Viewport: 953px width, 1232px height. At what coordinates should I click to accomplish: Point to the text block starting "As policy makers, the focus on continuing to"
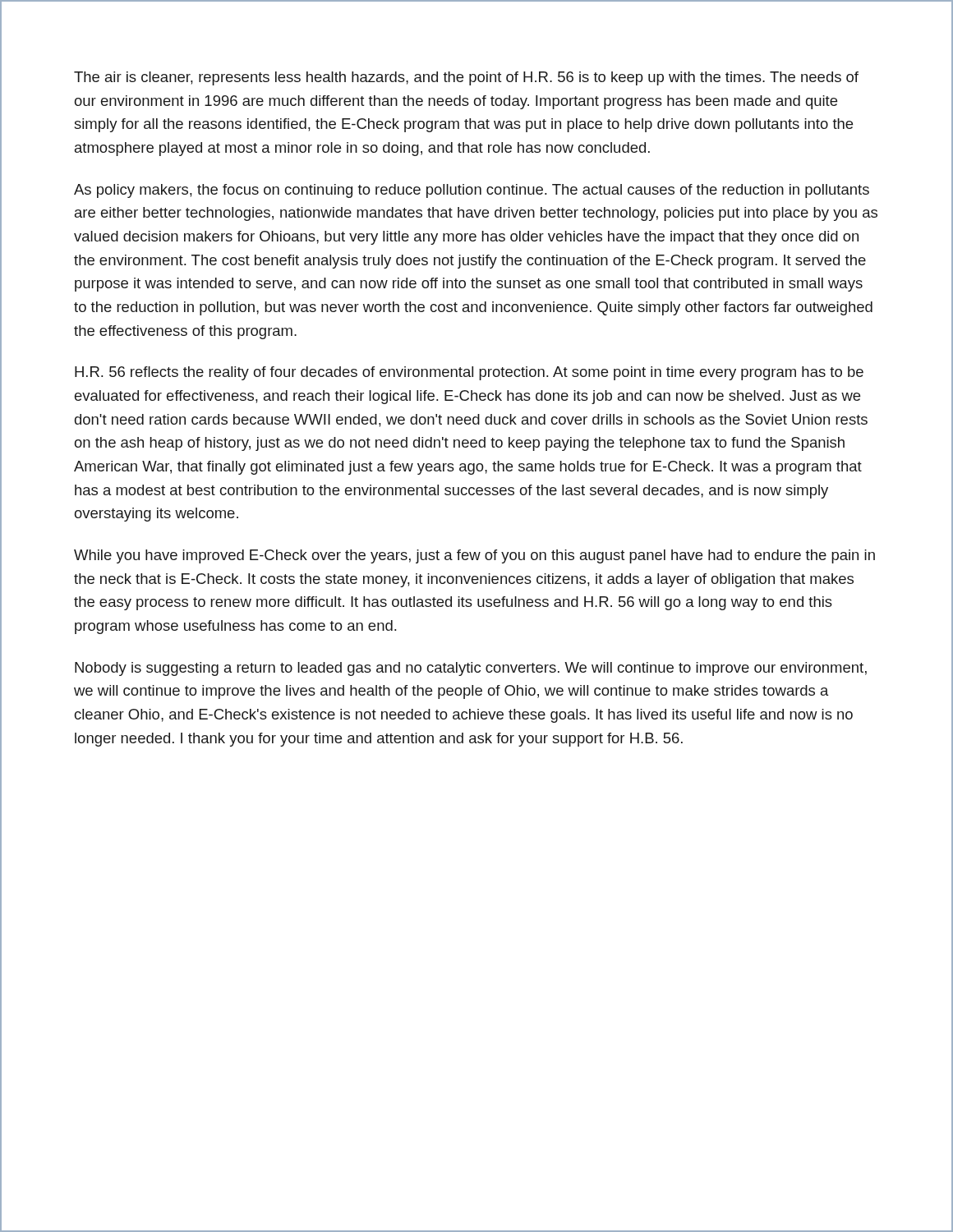(476, 260)
